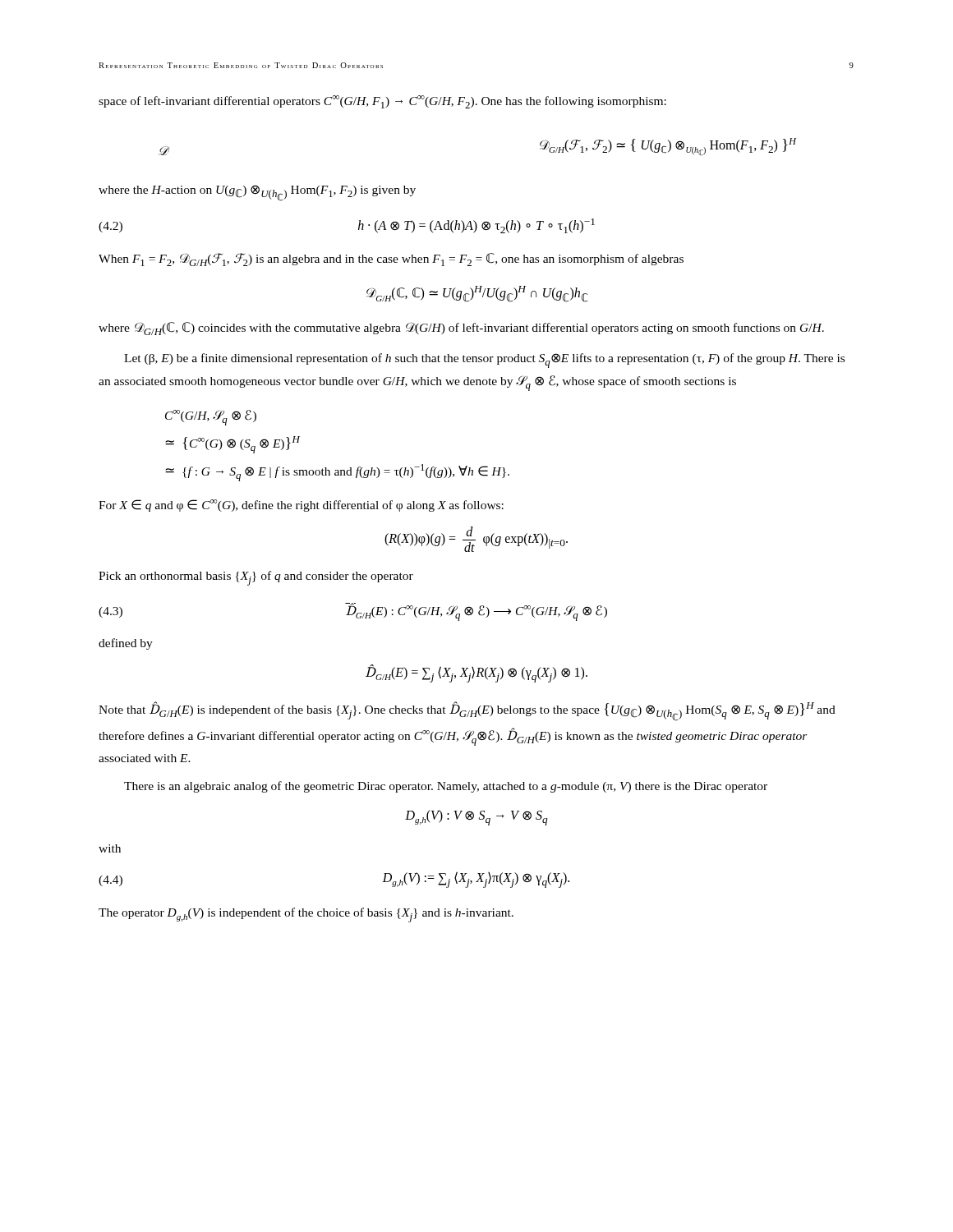The width and height of the screenshot is (953, 1232).
Task: Locate the formula that opens with "(4.4) Dg,h(V) := ∑j ⟨Xj,"
Action: tap(104, 880)
